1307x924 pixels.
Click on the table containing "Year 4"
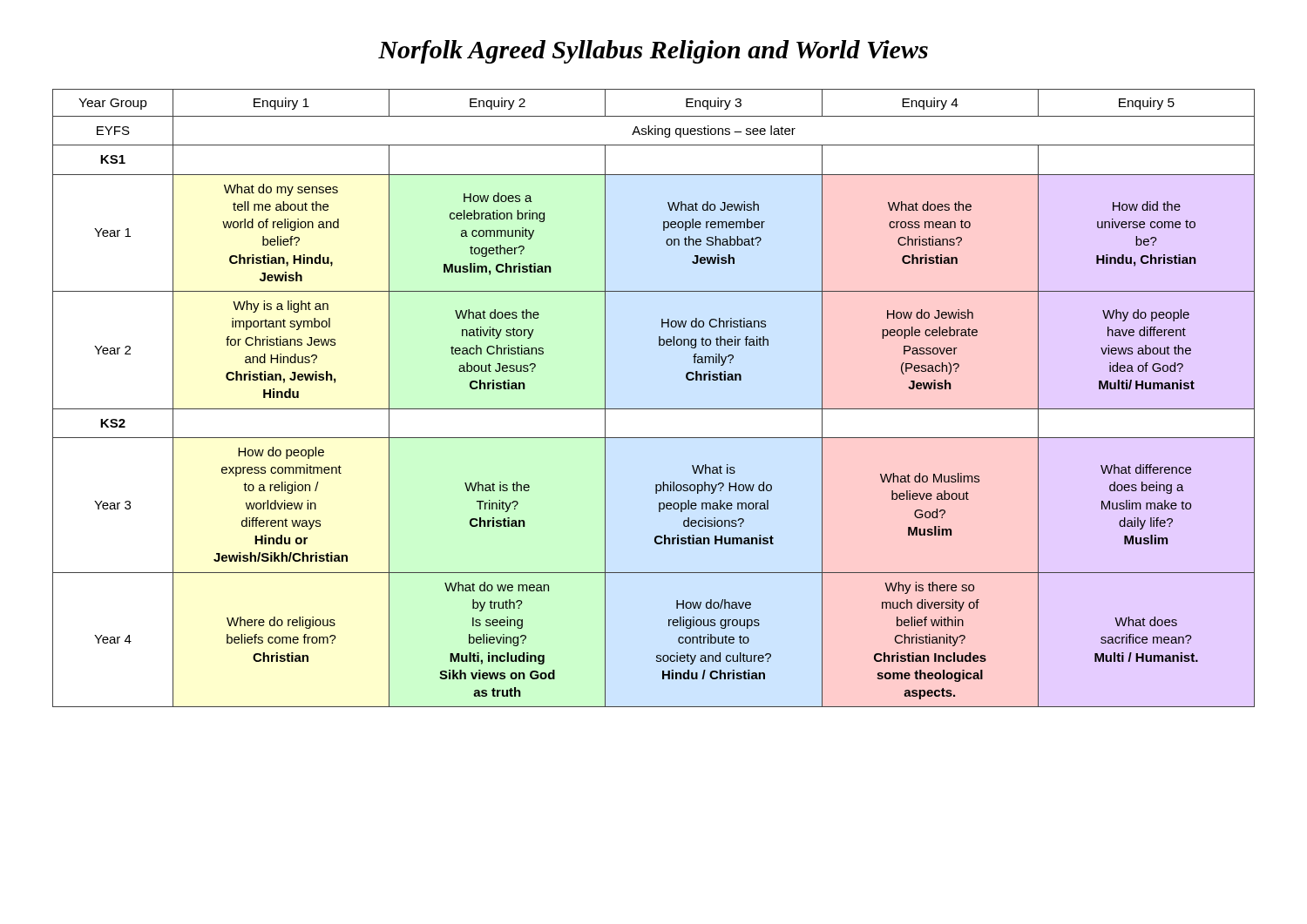pyautogui.click(x=654, y=398)
